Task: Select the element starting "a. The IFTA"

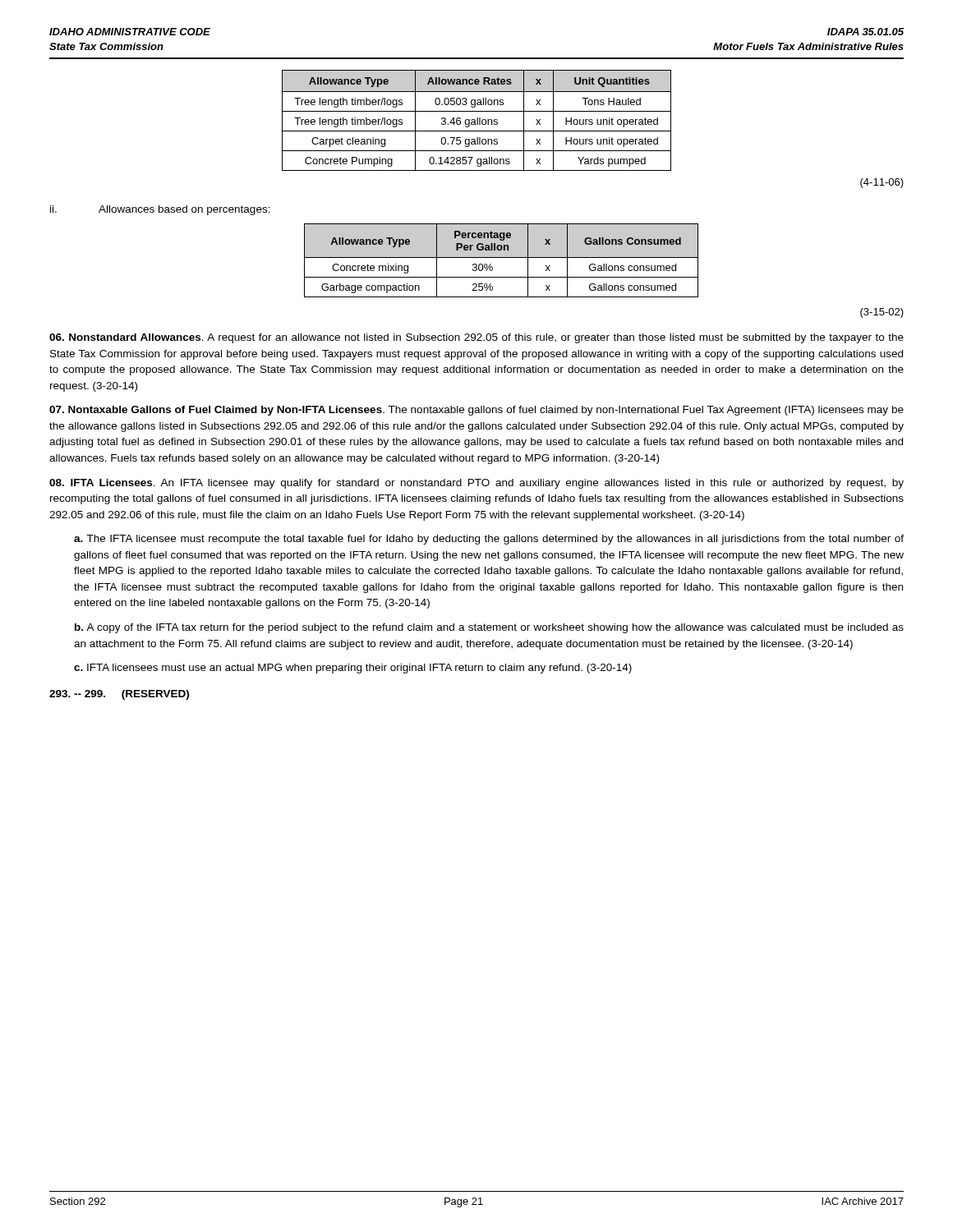Action: [x=489, y=571]
